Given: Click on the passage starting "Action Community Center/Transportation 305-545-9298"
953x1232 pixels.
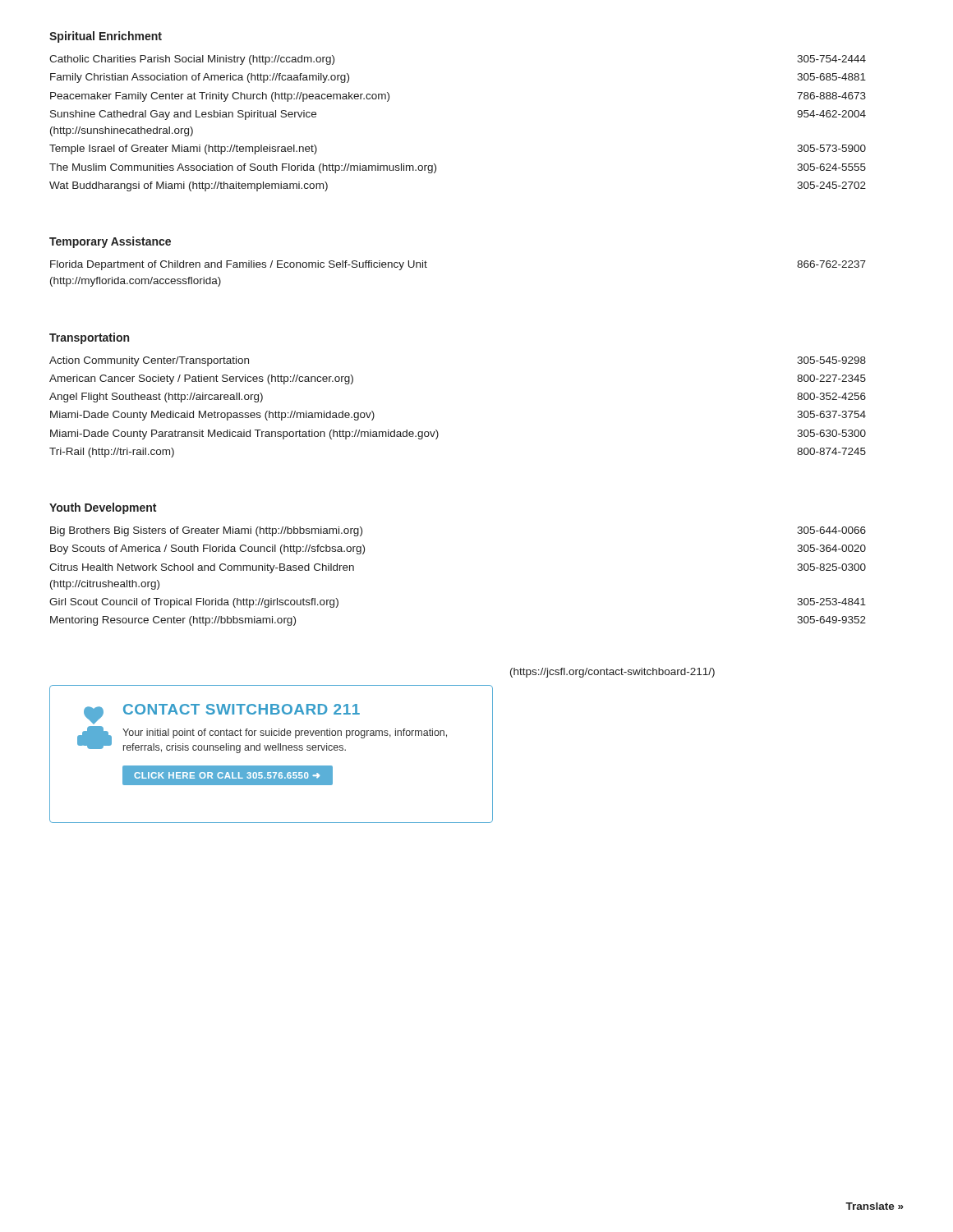Looking at the screenshot, I should [145, 363].
